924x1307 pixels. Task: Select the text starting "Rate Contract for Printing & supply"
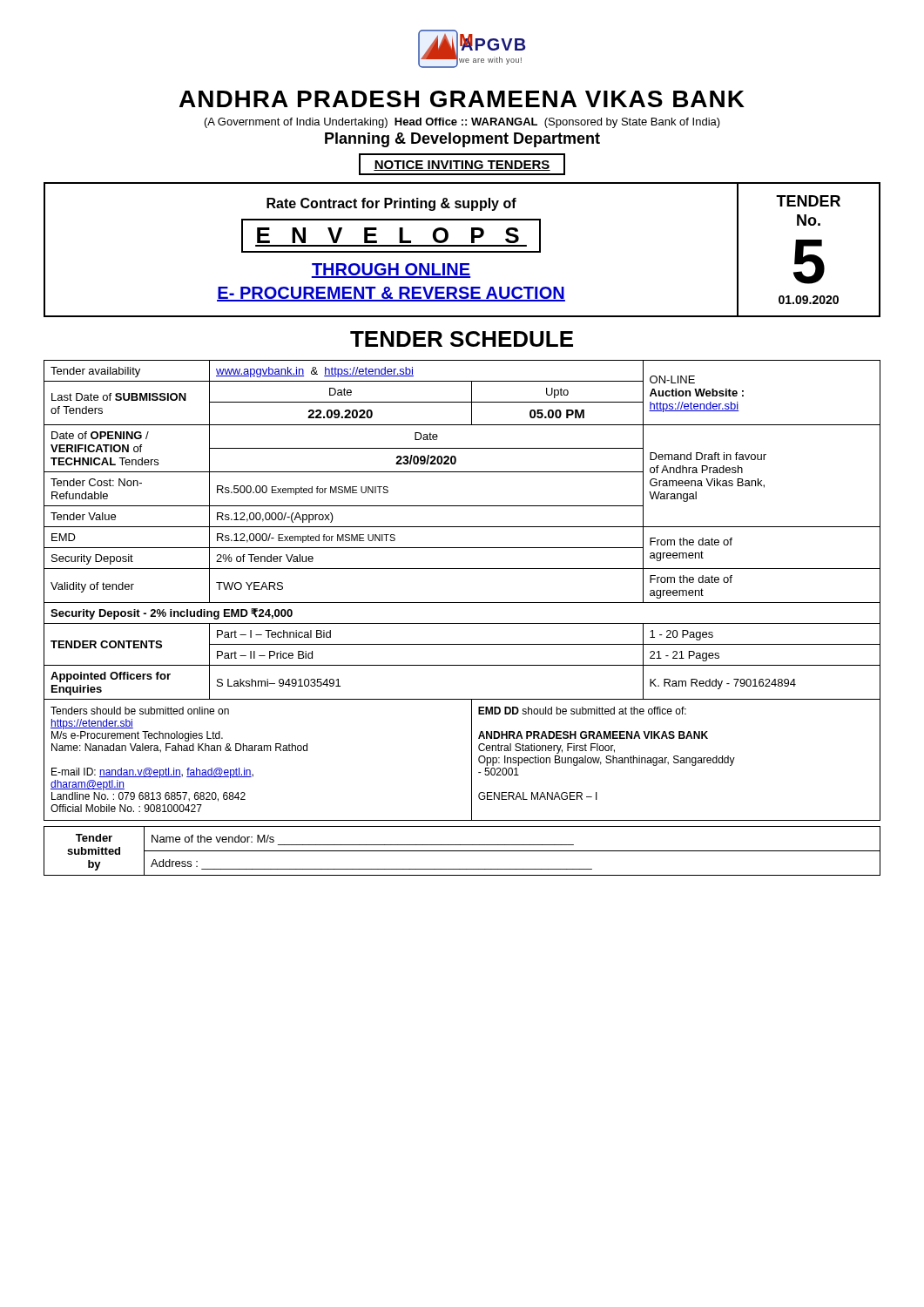[462, 250]
